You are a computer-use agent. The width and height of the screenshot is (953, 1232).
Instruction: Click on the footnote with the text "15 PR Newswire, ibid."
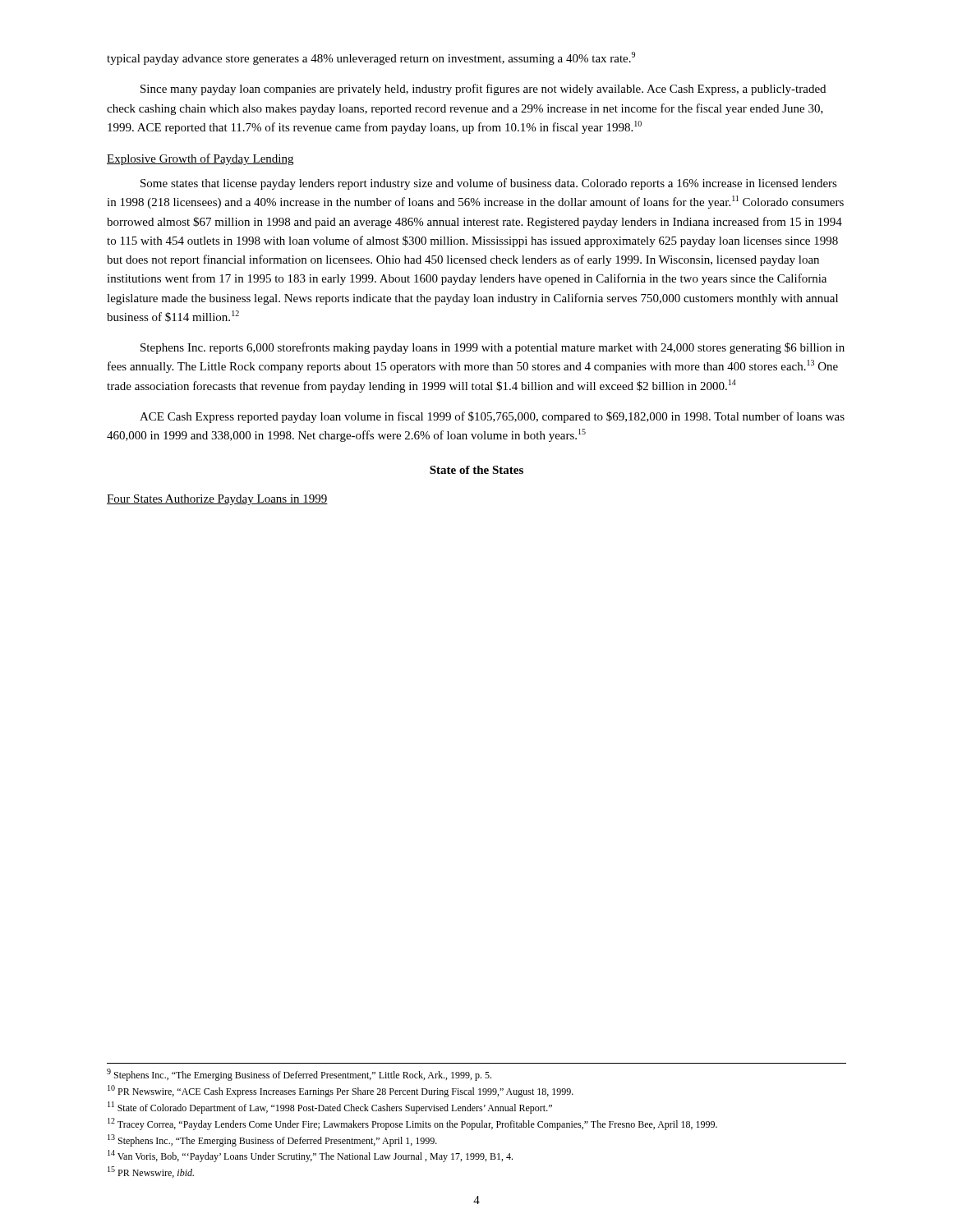pos(151,1173)
